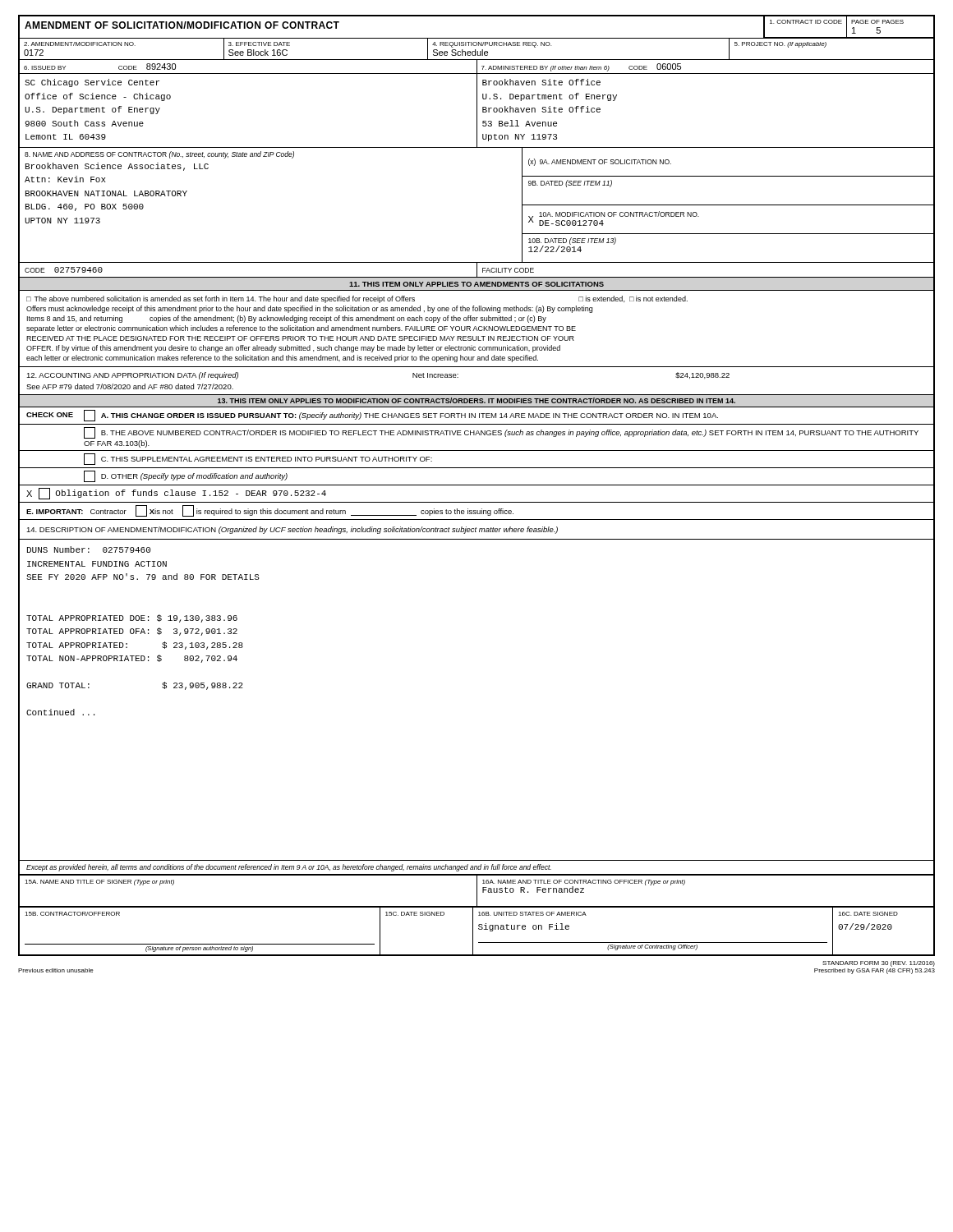The height and width of the screenshot is (1232, 953).
Task: Find the block on this page that starts "B. THE ABOVE NUMBERED CONTRACT/ORDER IS MODIFIED TO"
Action: coord(501,437)
